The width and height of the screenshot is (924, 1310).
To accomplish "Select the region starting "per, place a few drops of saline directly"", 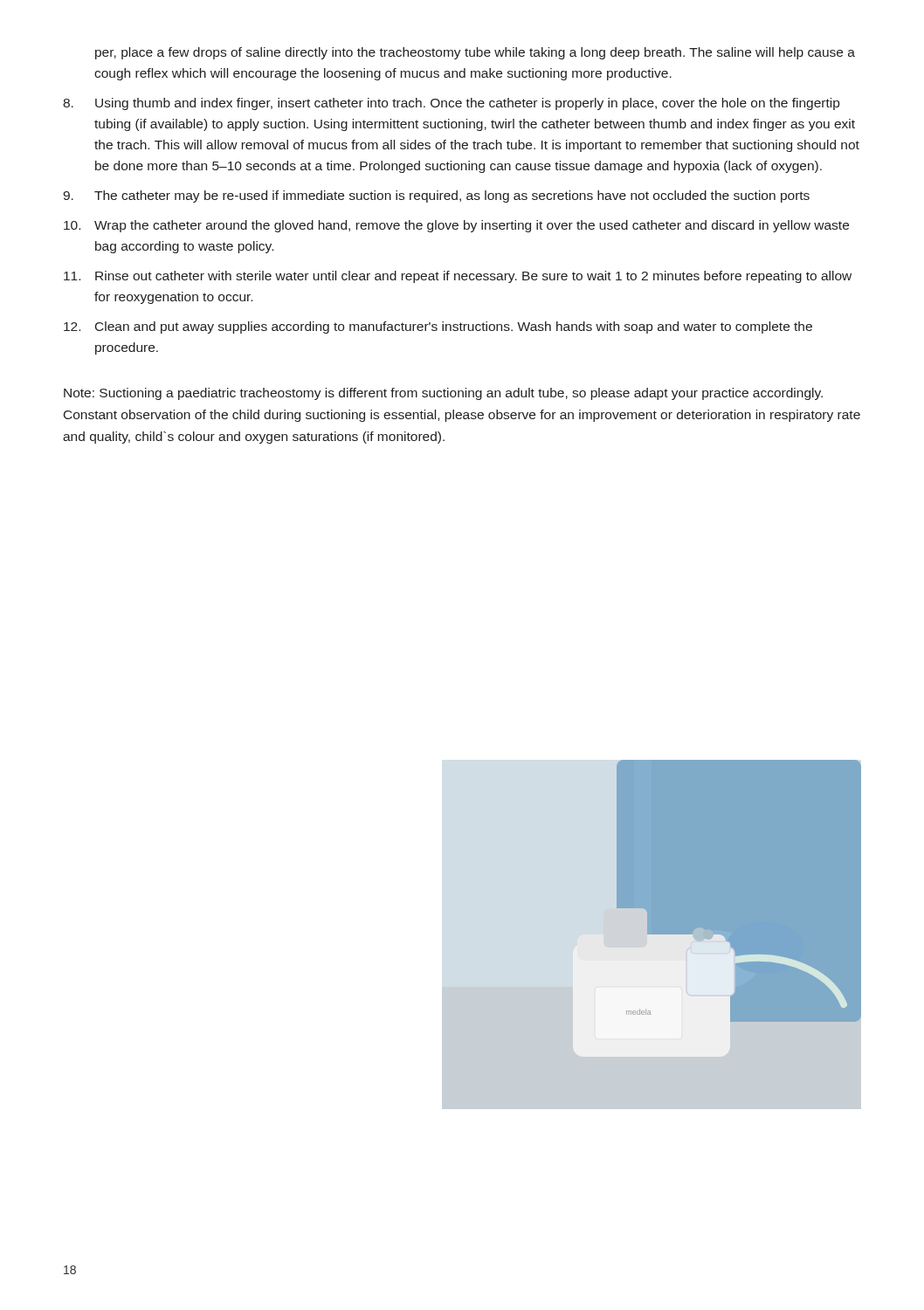I will [475, 62].
